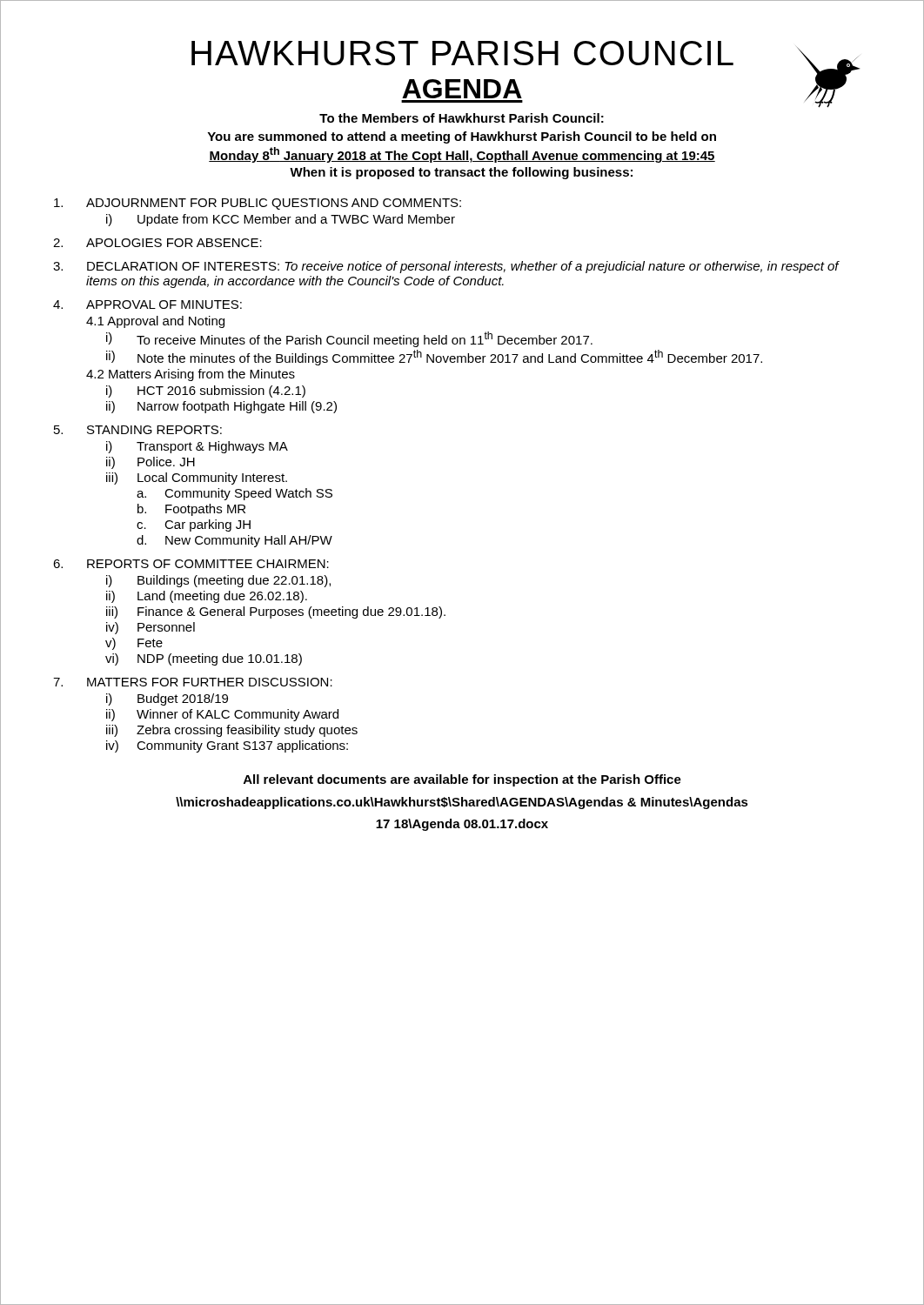Select the list item containing "ii) Note the minutes"
Image resolution: width=924 pixels, height=1305 pixels.
pyautogui.click(x=488, y=357)
